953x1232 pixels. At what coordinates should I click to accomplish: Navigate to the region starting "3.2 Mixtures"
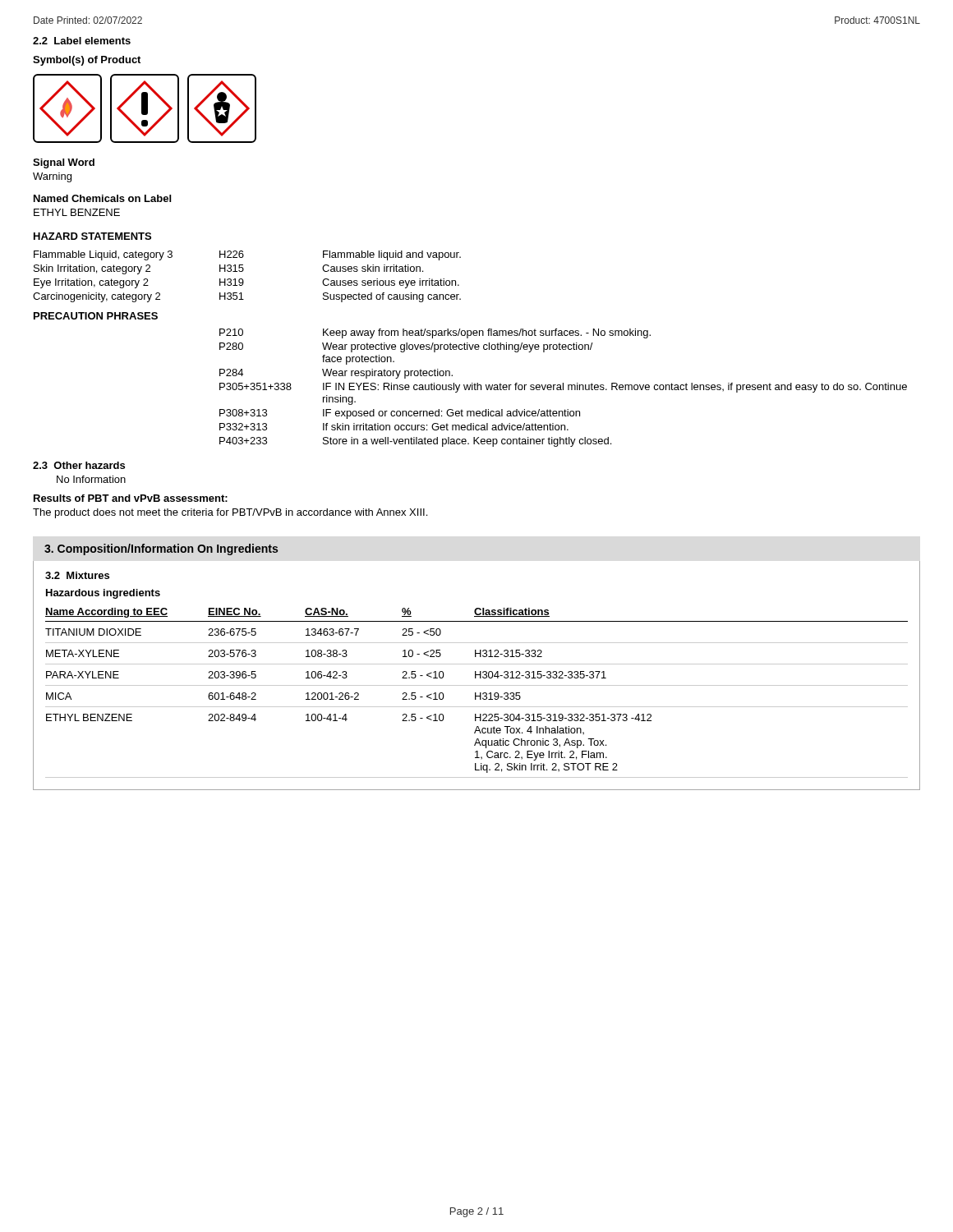78,575
